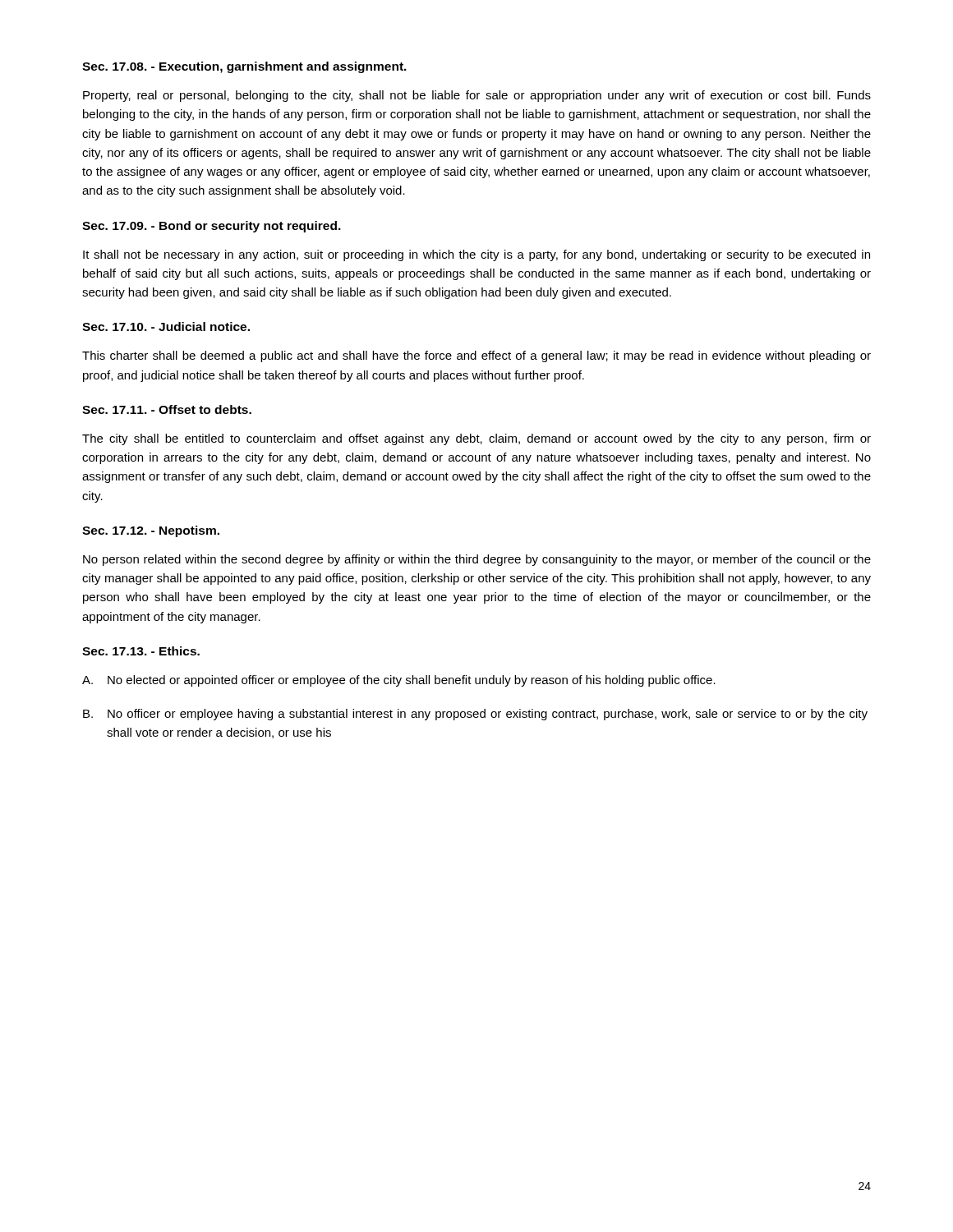
Task: Find the element starting "A.No elected or"
Action: coord(476,680)
